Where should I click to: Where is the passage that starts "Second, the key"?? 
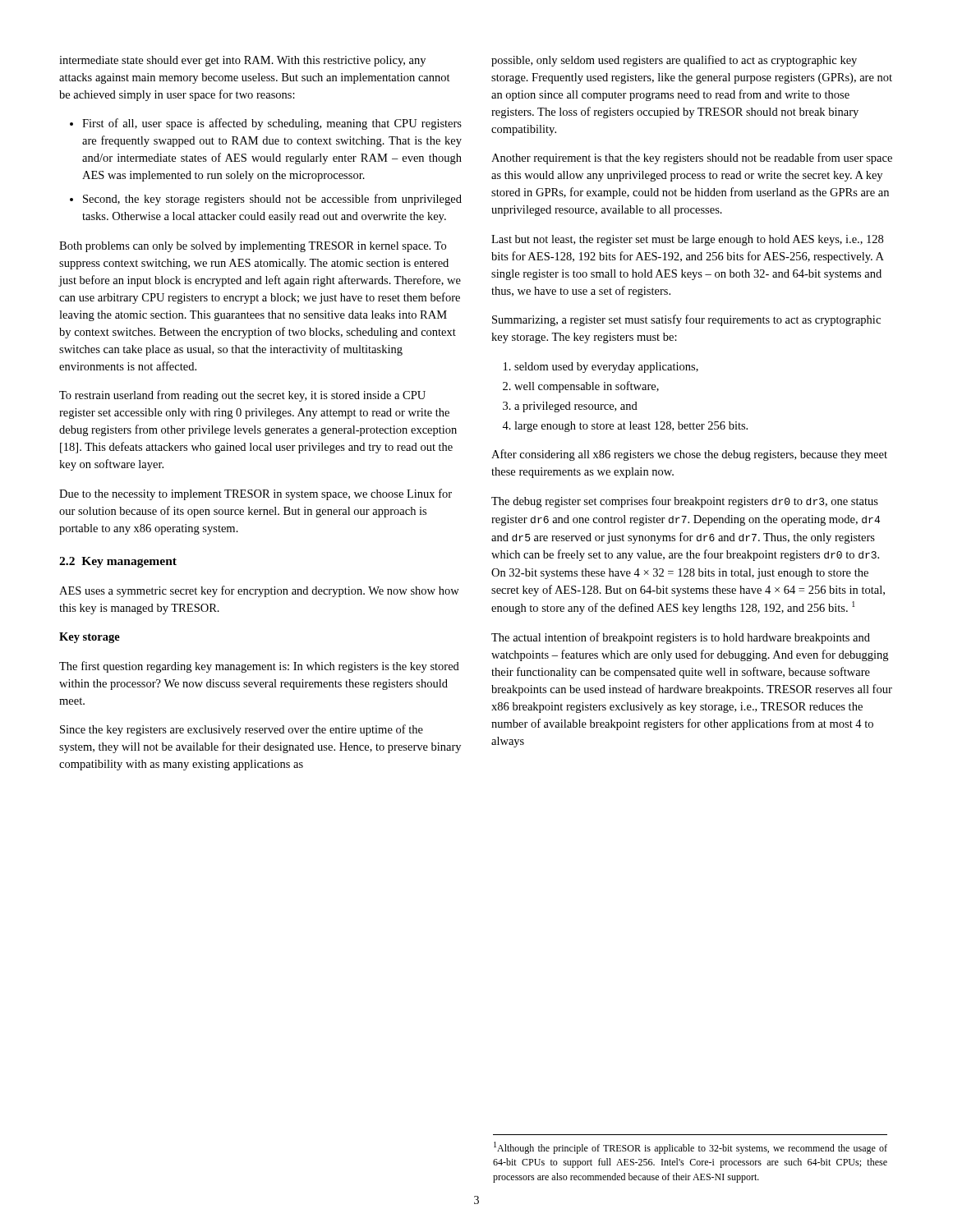pyautogui.click(x=272, y=208)
